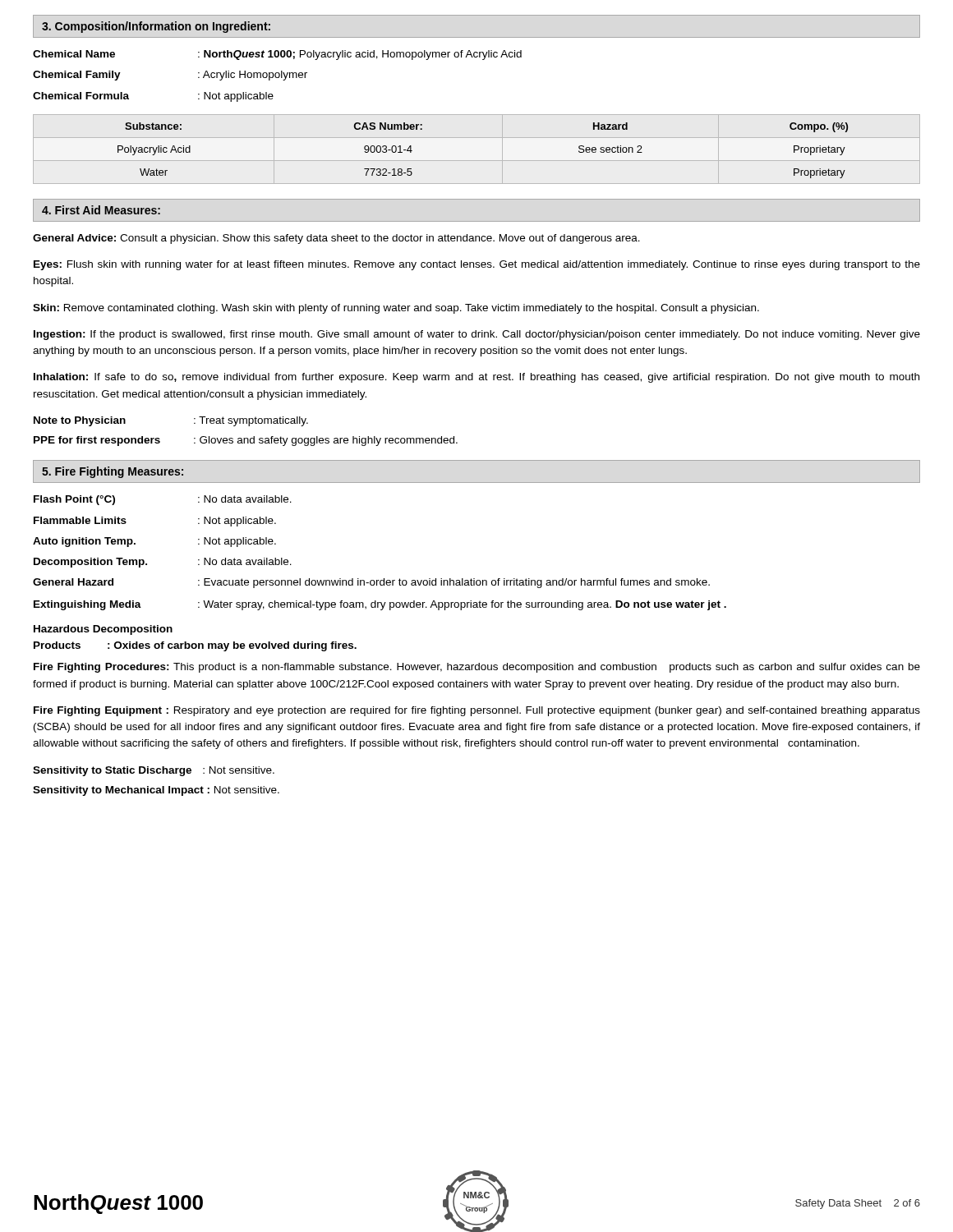This screenshot has height=1232, width=953.
Task: Navigate to the text block starting "Inhalation: If safe to do so, remove"
Action: point(476,385)
